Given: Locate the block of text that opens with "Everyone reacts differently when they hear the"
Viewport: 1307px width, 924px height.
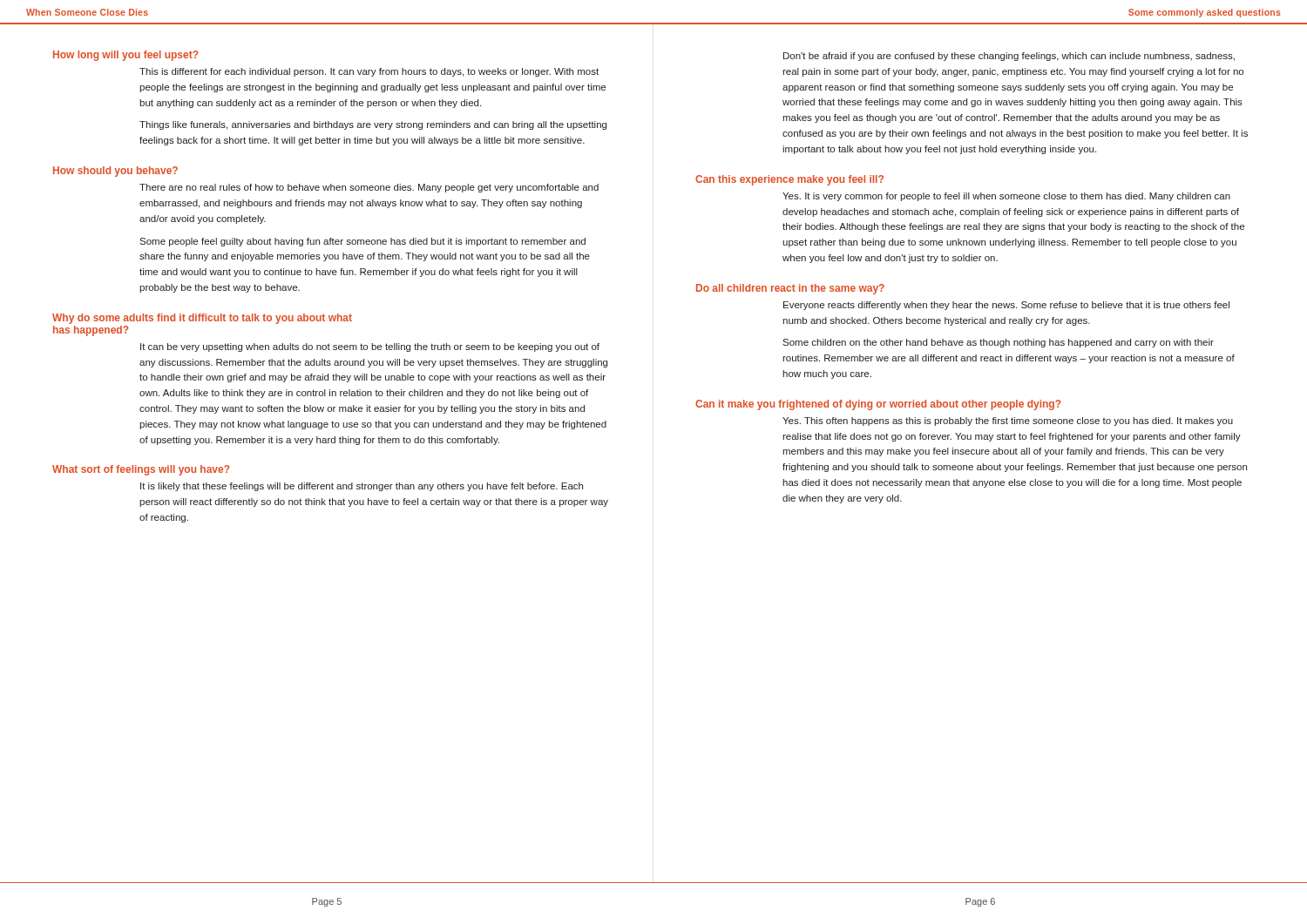Looking at the screenshot, I should (1006, 312).
